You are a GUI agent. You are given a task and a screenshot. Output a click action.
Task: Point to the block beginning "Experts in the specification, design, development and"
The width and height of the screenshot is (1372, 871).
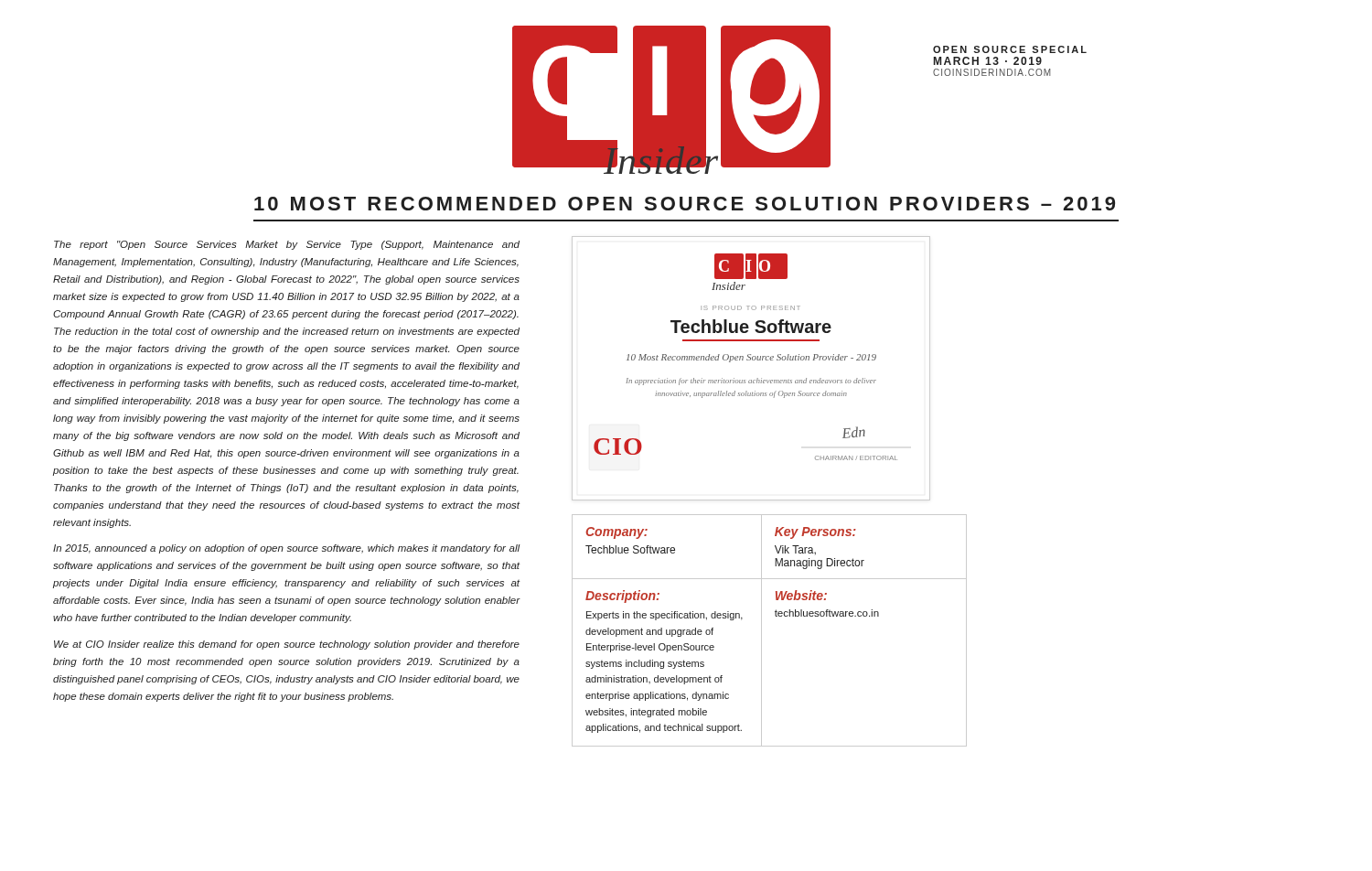tap(664, 671)
